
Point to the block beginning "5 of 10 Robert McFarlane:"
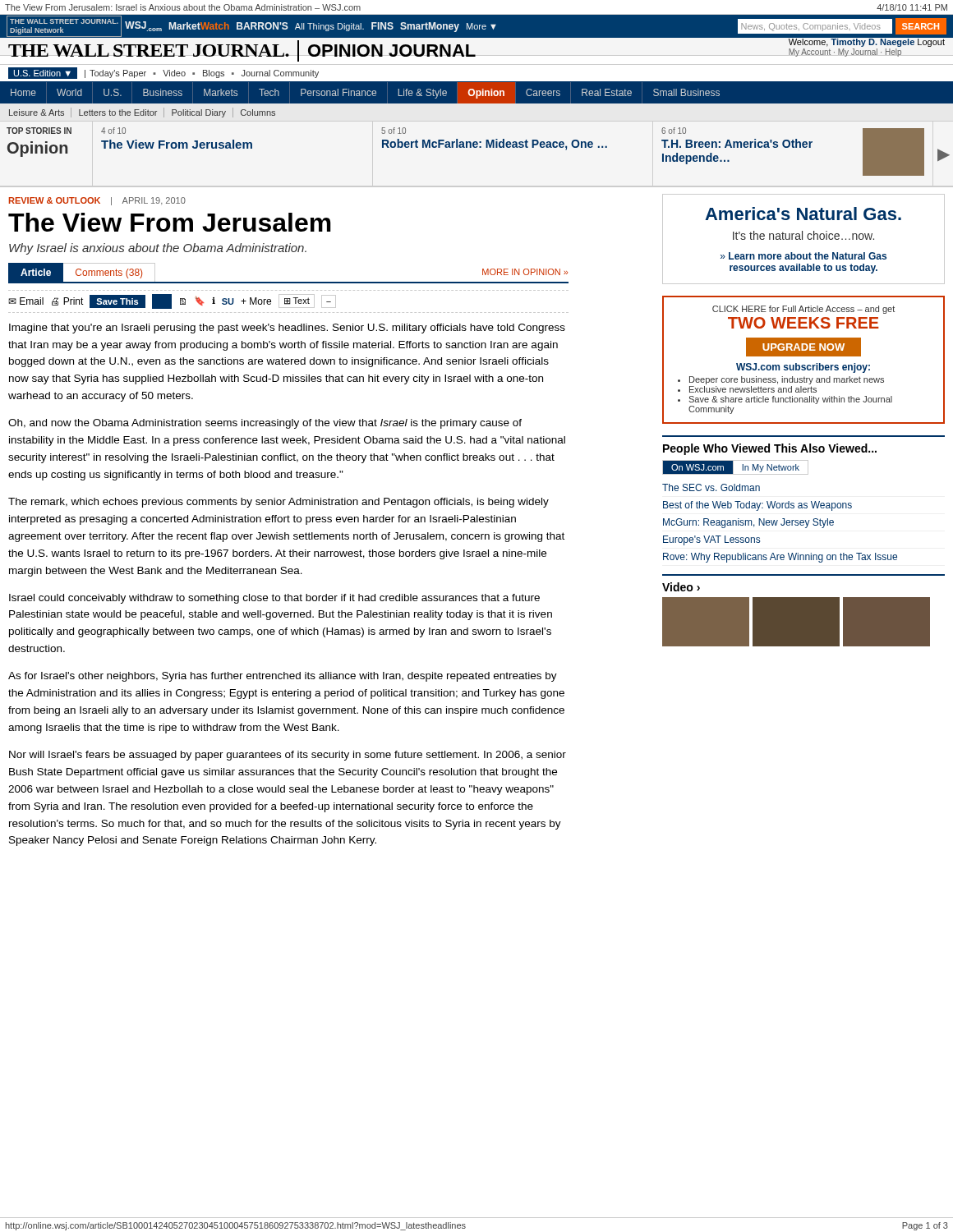pyautogui.click(x=513, y=139)
